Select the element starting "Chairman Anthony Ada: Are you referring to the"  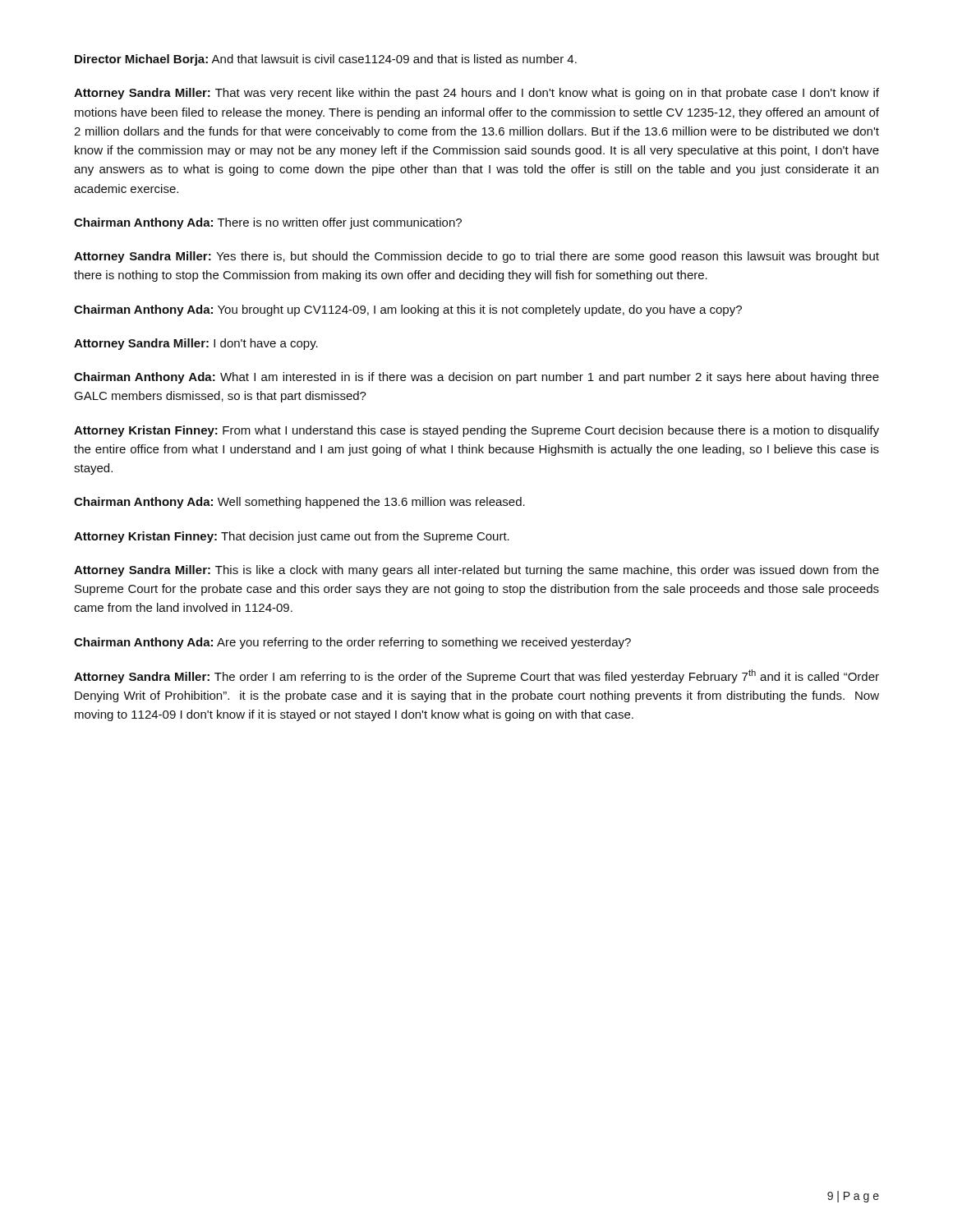click(x=353, y=641)
